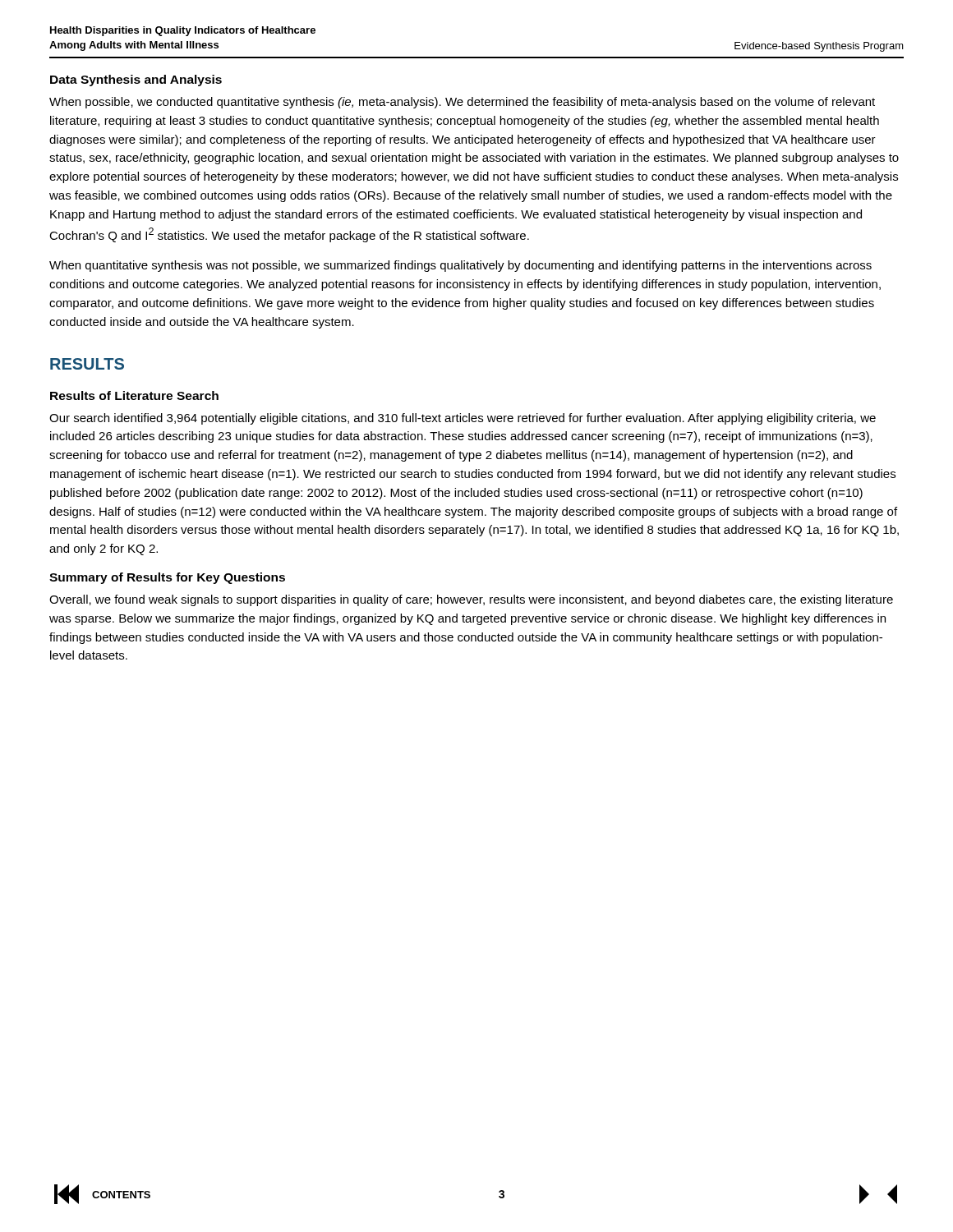The height and width of the screenshot is (1232, 953).
Task: Point to the block beginning "When possible, we conducted quantitative synthesis (ie,"
Action: pos(474,168)
